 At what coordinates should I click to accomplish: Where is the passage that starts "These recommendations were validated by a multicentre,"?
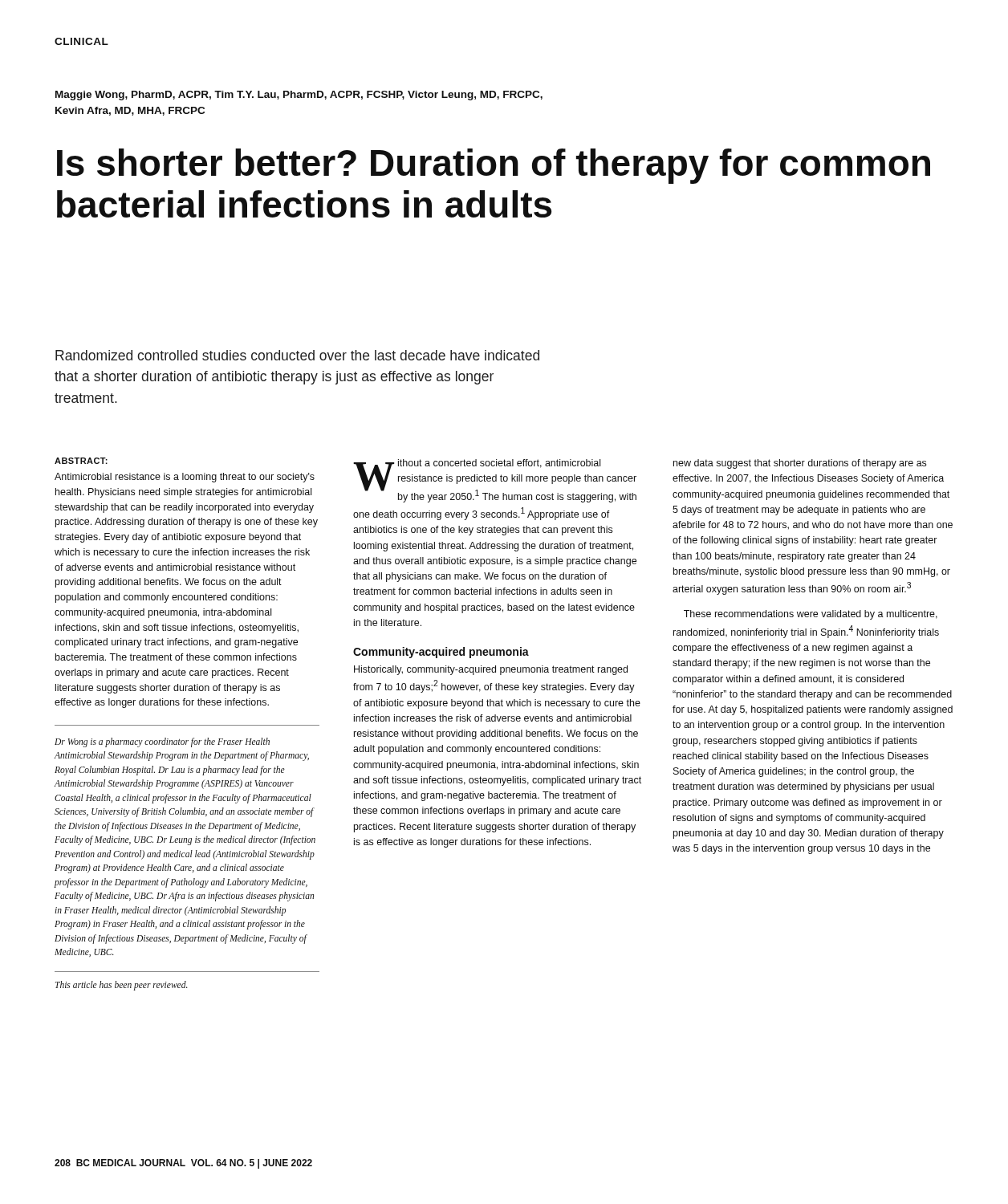point(813,731)
